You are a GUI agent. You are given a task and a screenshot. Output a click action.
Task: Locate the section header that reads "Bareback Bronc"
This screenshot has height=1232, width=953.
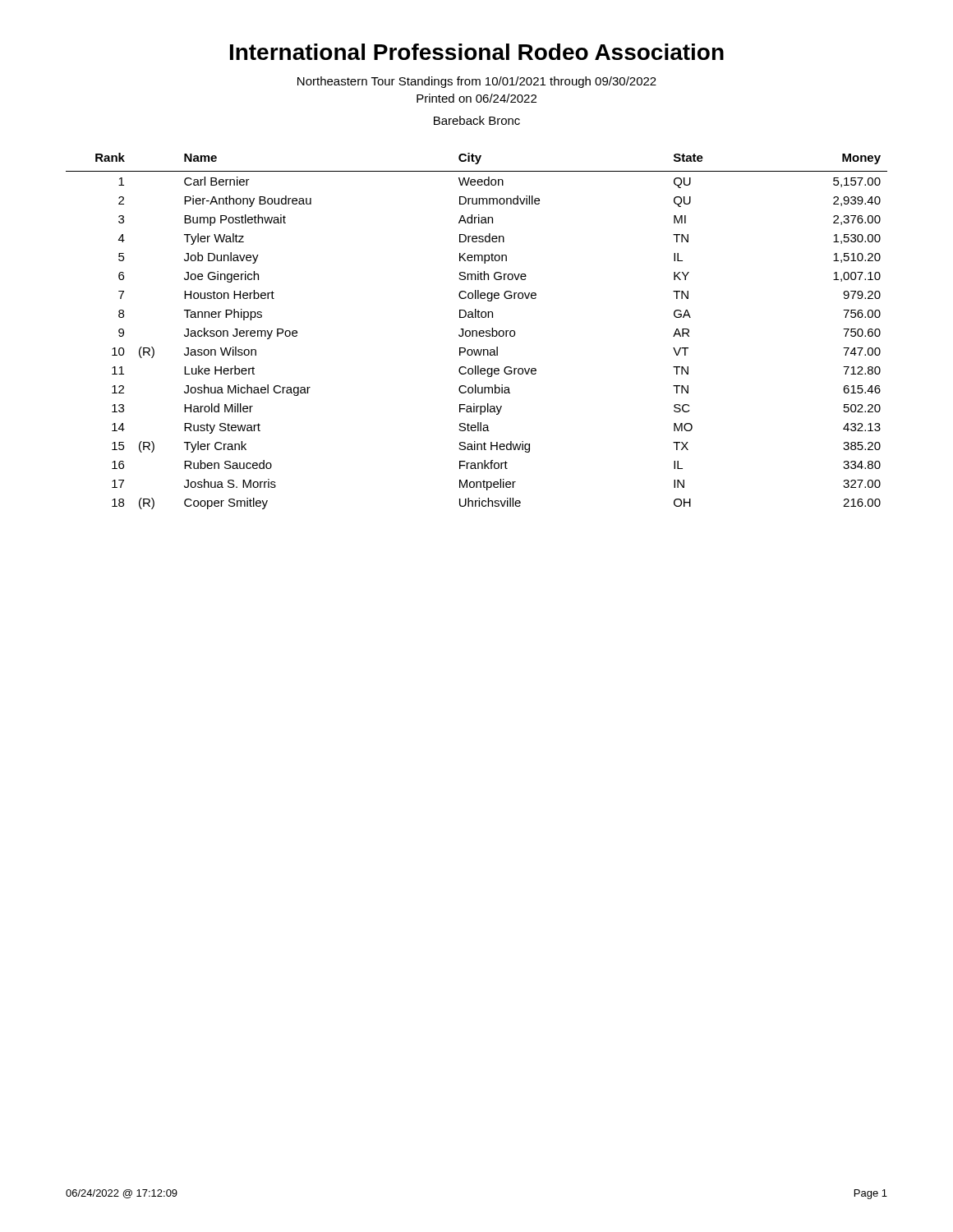(x=476, y=120)
